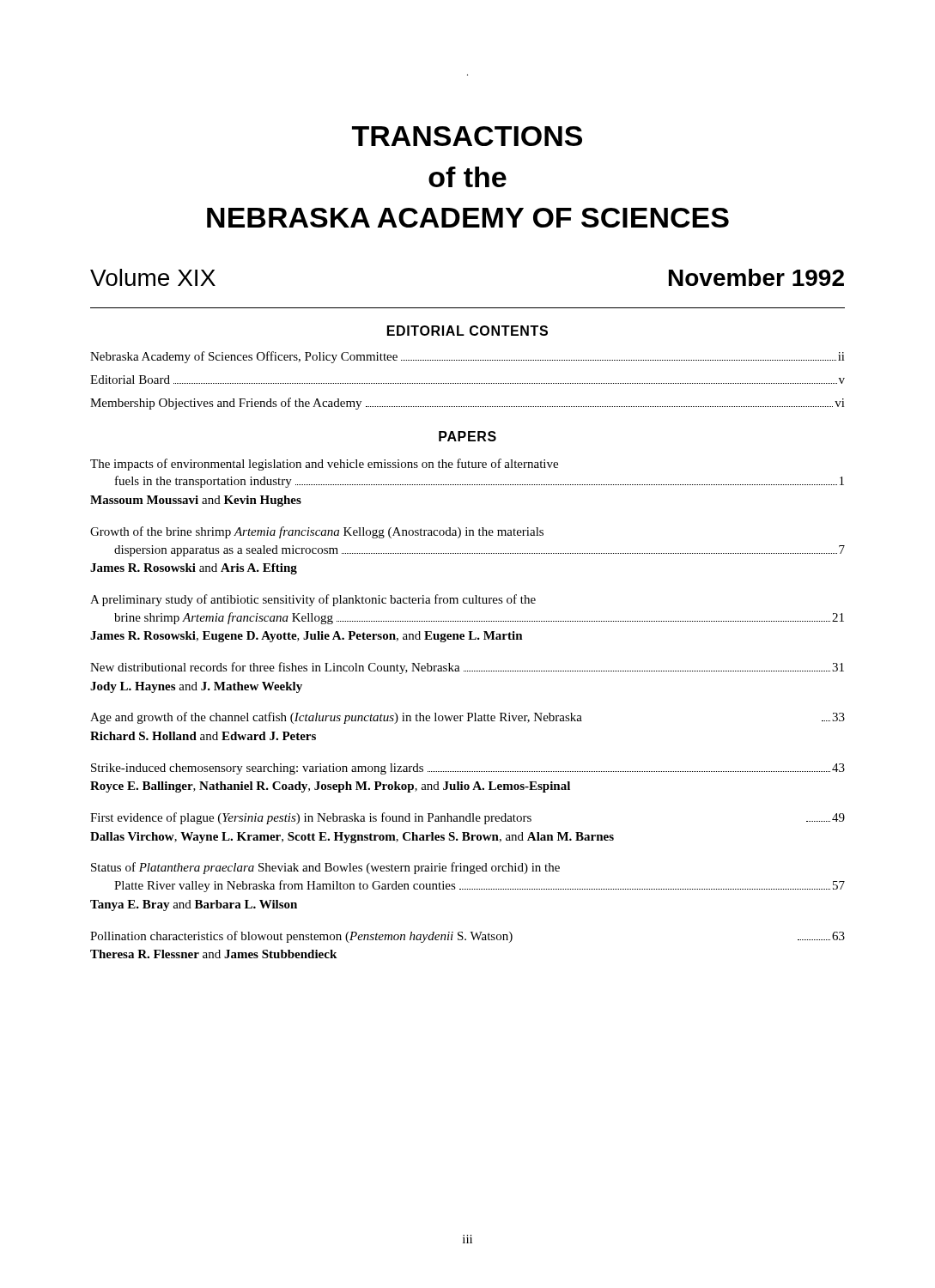The height and width of the screenshot is (1288, 935).
Task: Point to the block beginning "Pollination characteristics of blowout penstemon (Penstemon haydenii S."
Action: [468, 945]
